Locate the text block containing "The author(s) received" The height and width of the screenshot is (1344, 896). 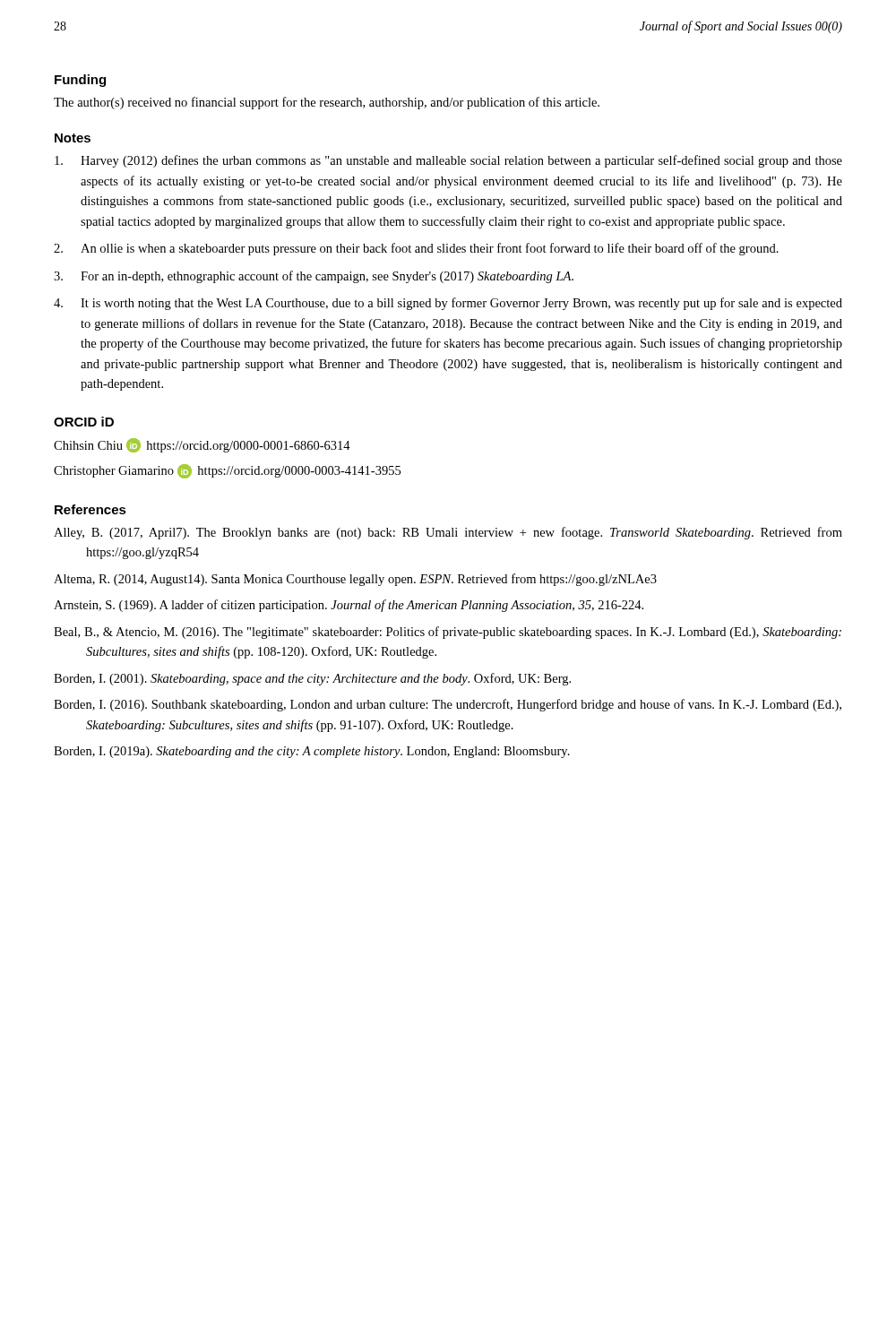coord(327,102)
